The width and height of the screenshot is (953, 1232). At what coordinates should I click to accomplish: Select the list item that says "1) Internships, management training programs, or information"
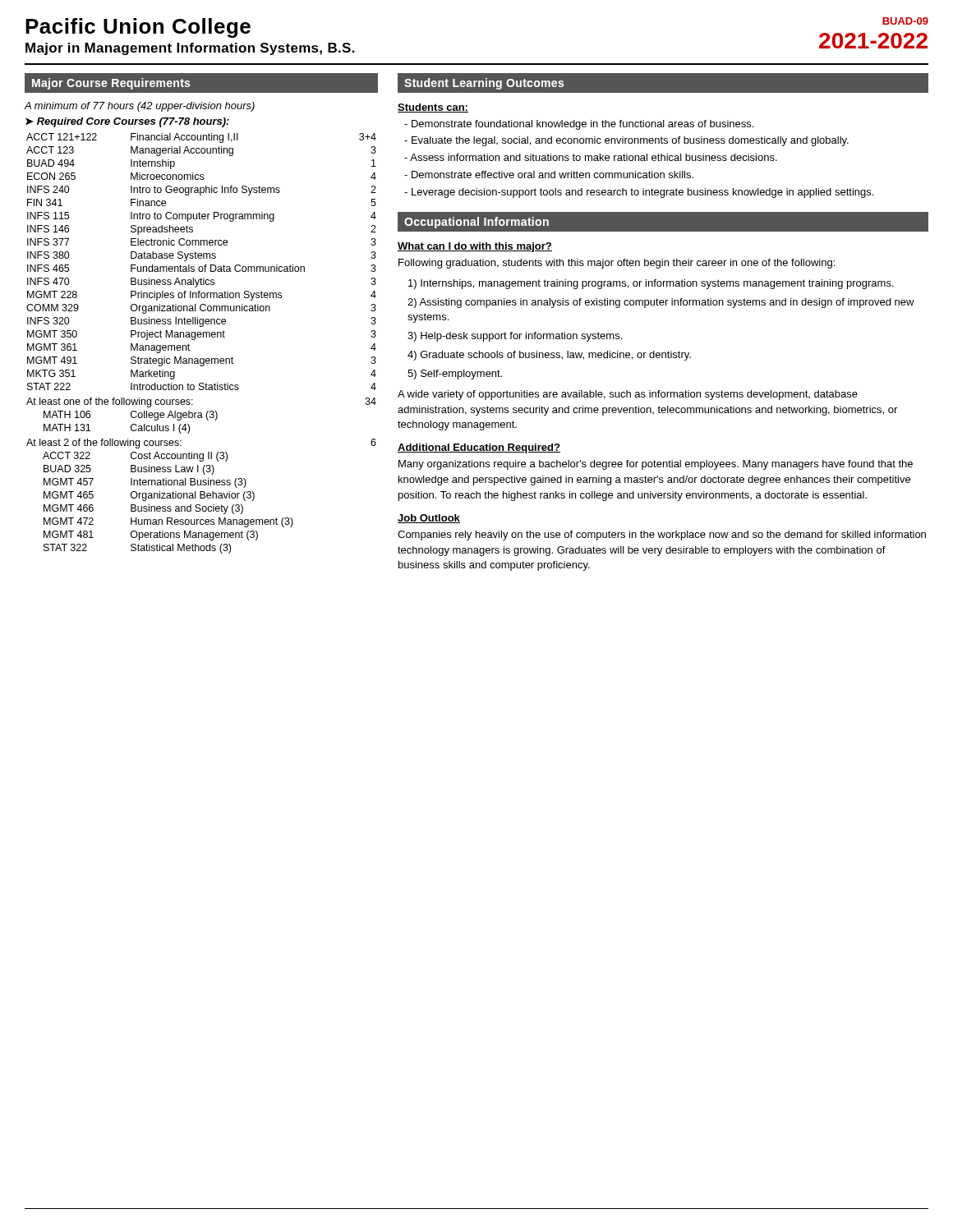coord(651,283)
